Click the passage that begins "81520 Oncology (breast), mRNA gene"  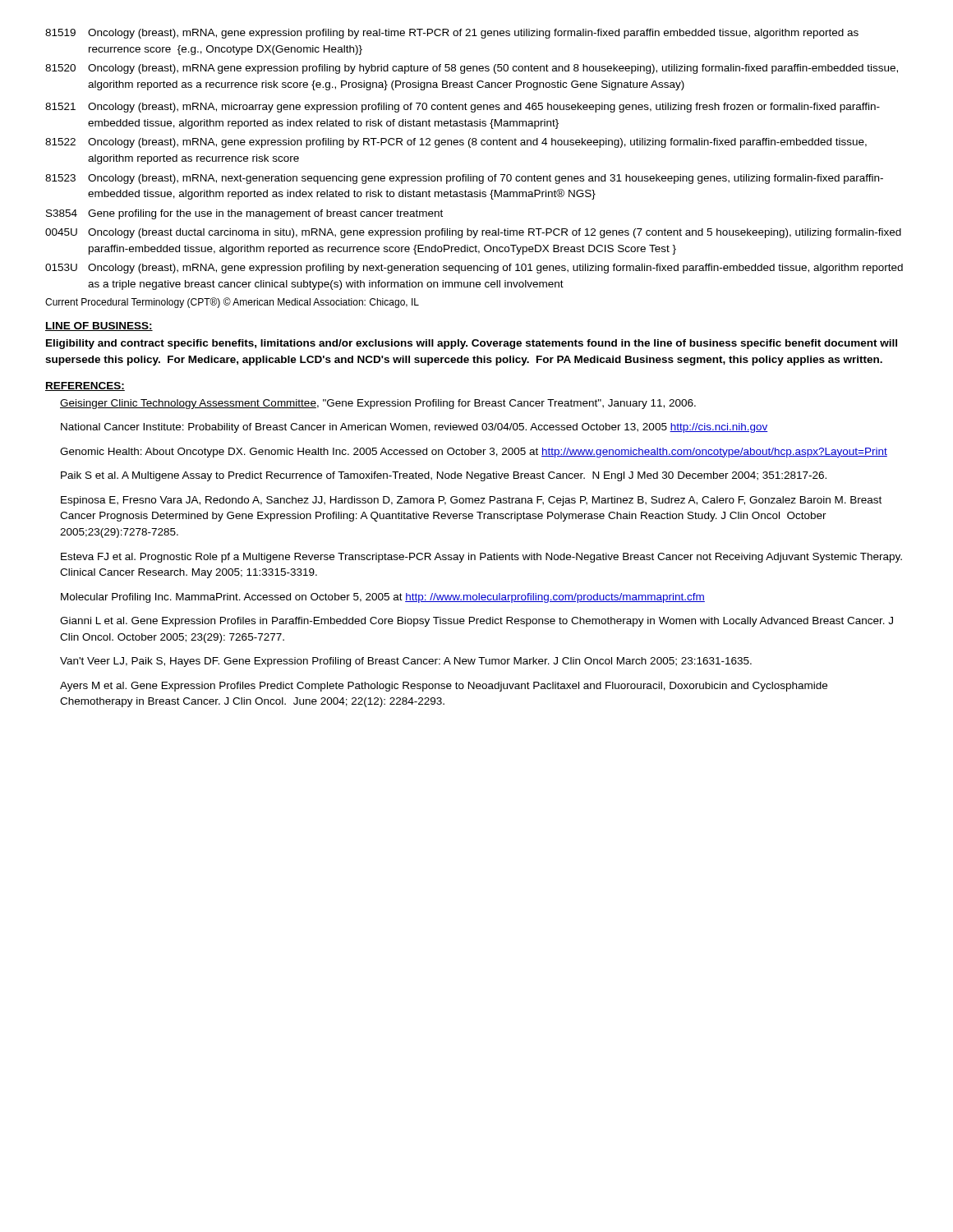coord(474,76)
